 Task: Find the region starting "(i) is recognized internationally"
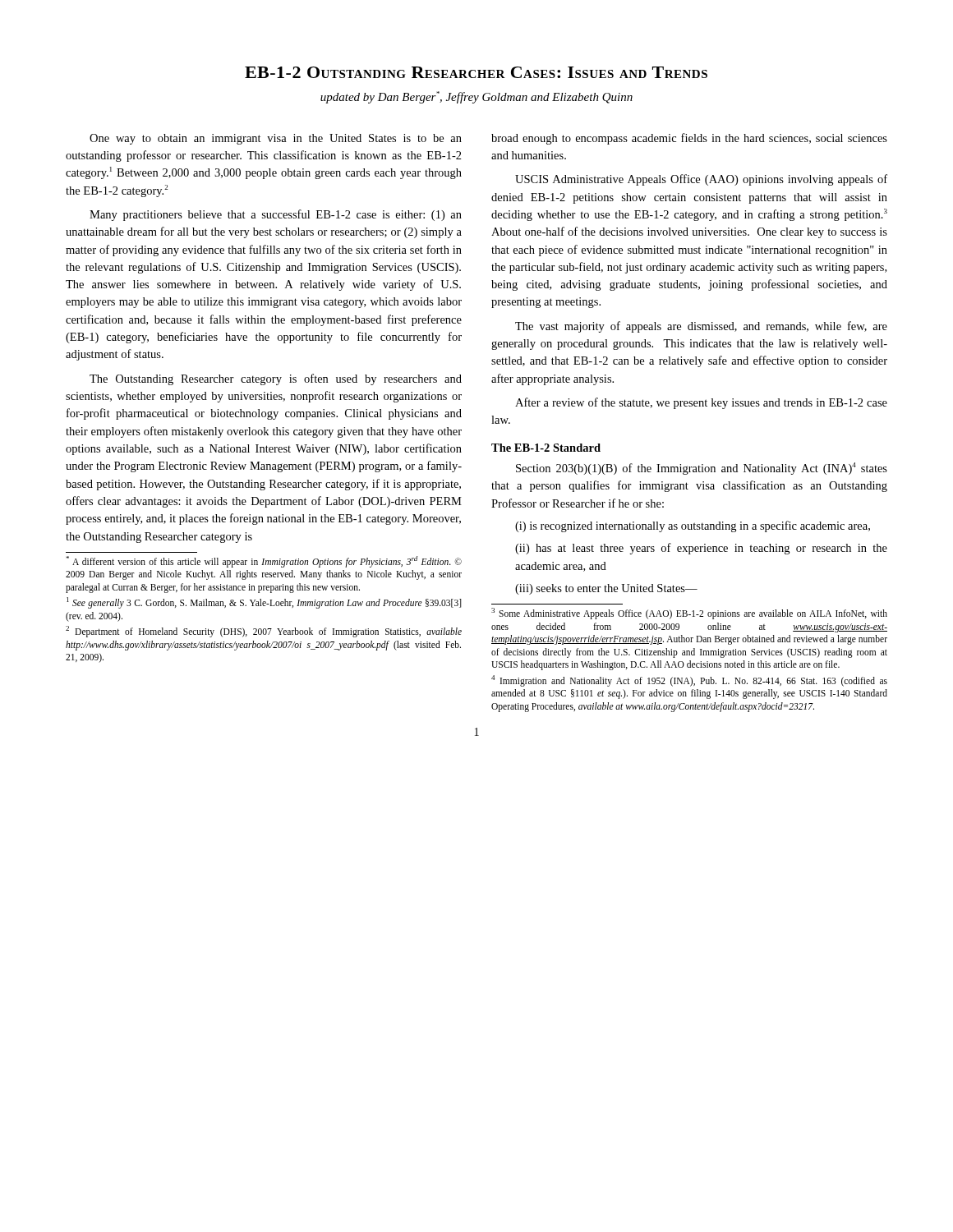(x=693, y=526)
